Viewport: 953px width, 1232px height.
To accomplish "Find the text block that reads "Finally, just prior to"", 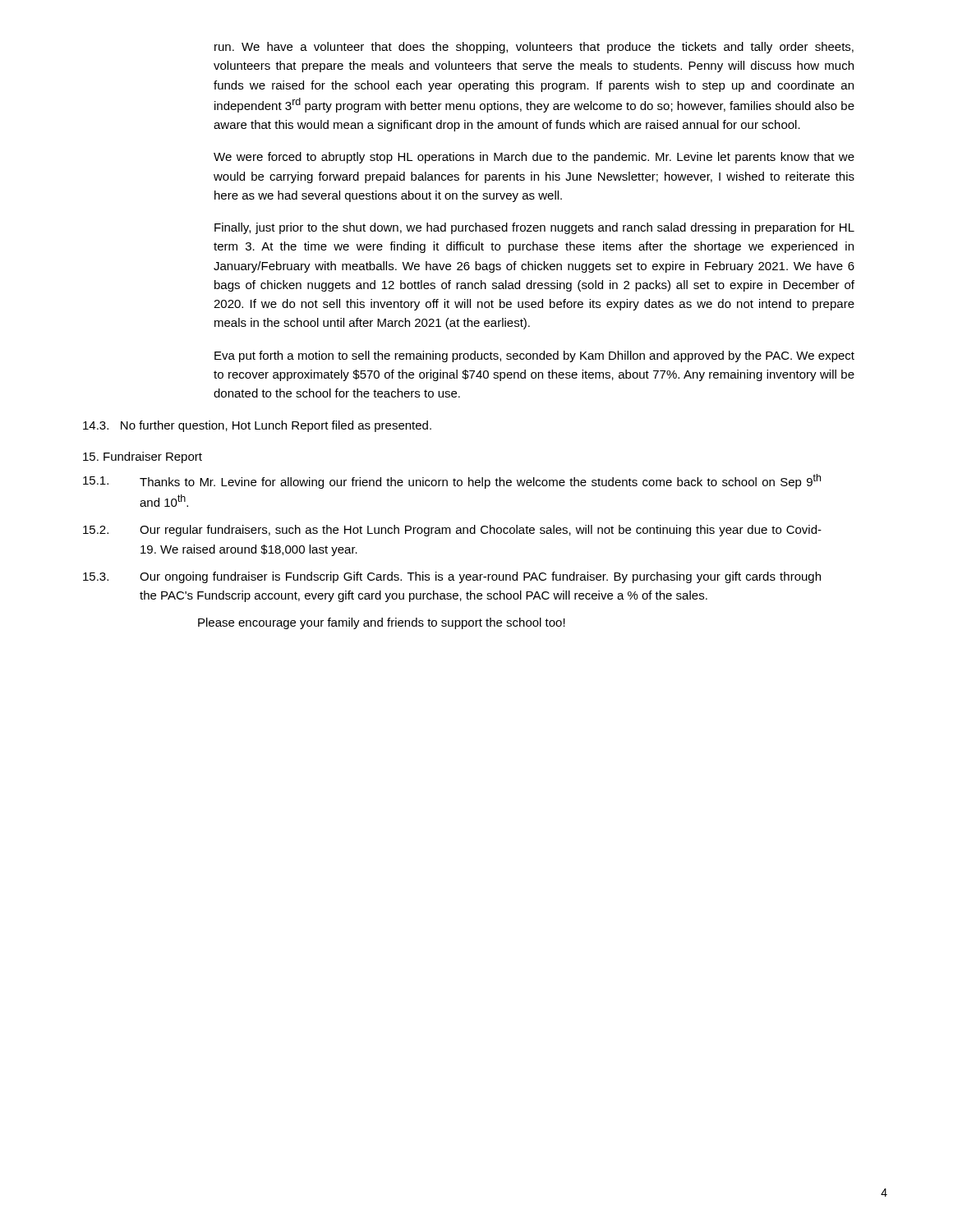I will point(534,275).
